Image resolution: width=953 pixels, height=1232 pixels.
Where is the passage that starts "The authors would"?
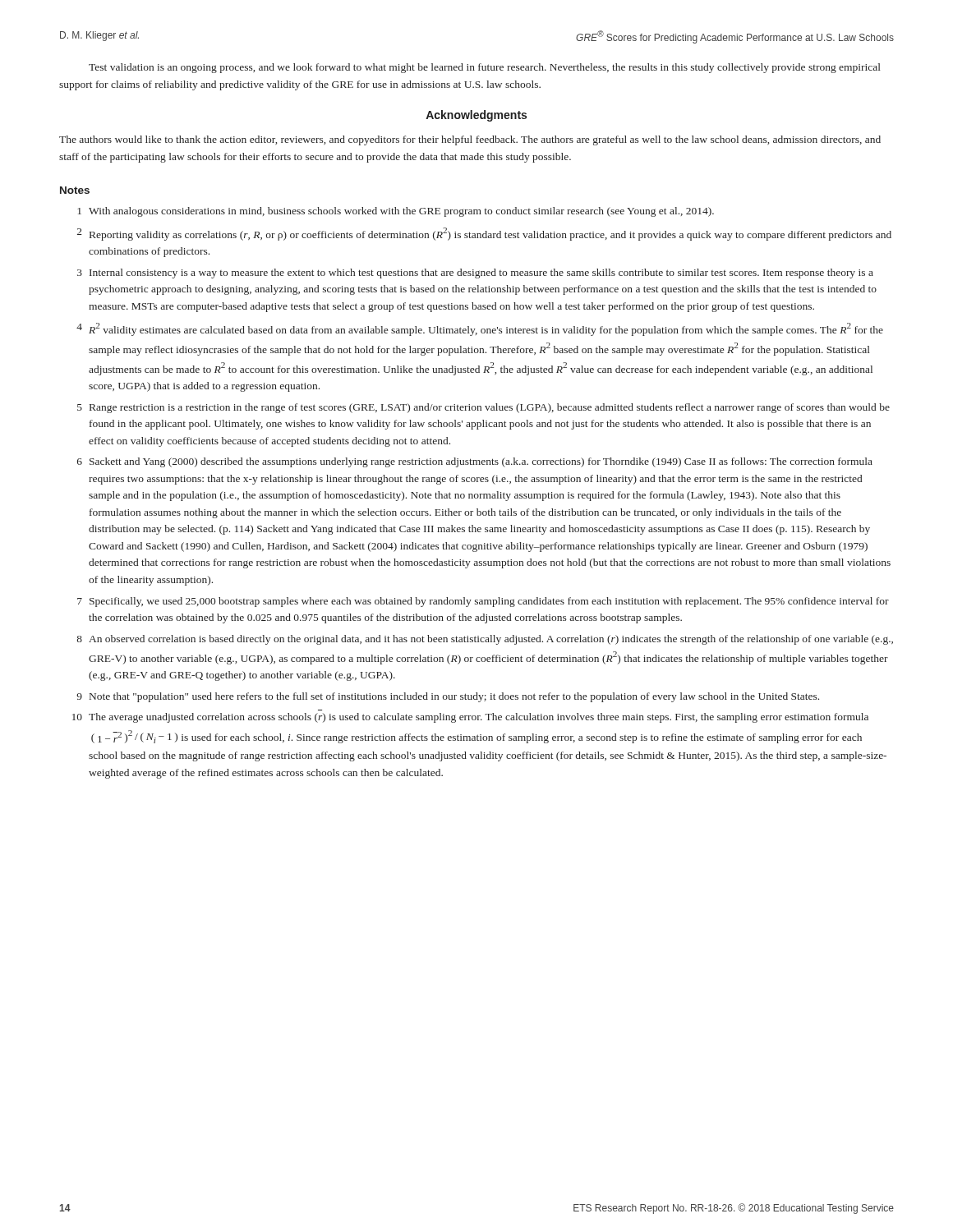[470, 148]
